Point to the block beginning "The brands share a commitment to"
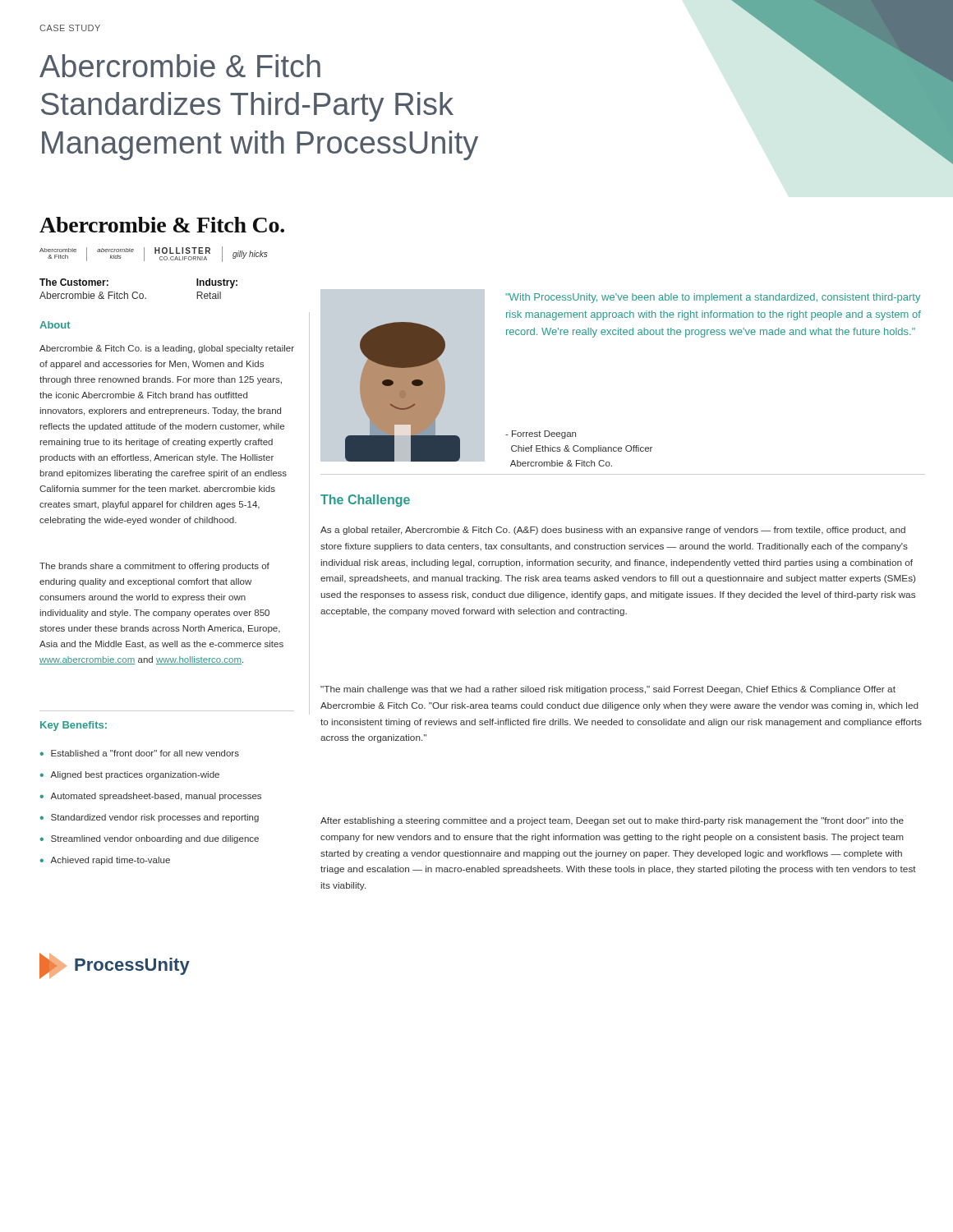953x1232 pixels. pyautogui.click(x=162, y=613)
